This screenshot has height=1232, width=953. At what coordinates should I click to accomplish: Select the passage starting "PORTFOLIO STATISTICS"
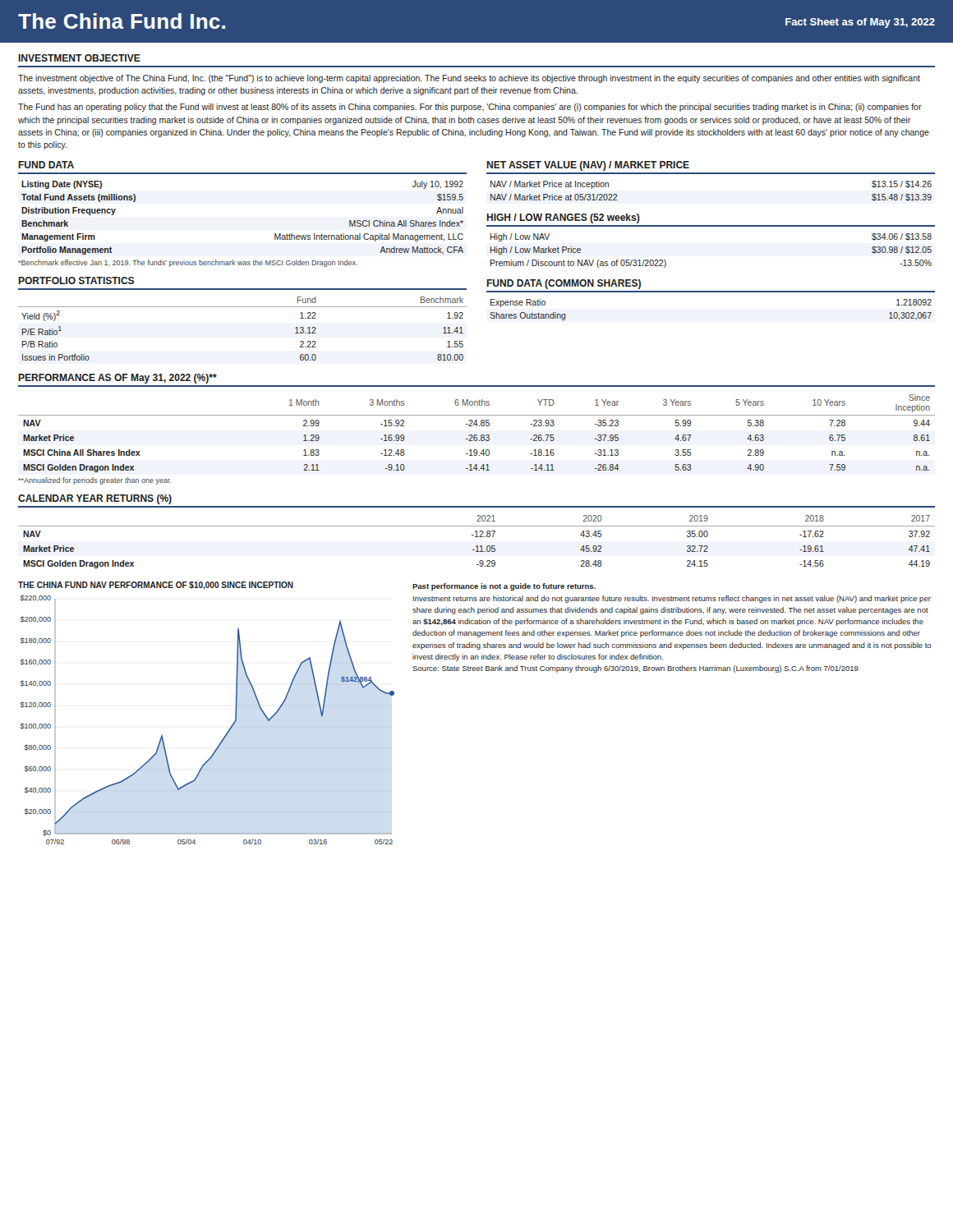click(x=76, y=281)
